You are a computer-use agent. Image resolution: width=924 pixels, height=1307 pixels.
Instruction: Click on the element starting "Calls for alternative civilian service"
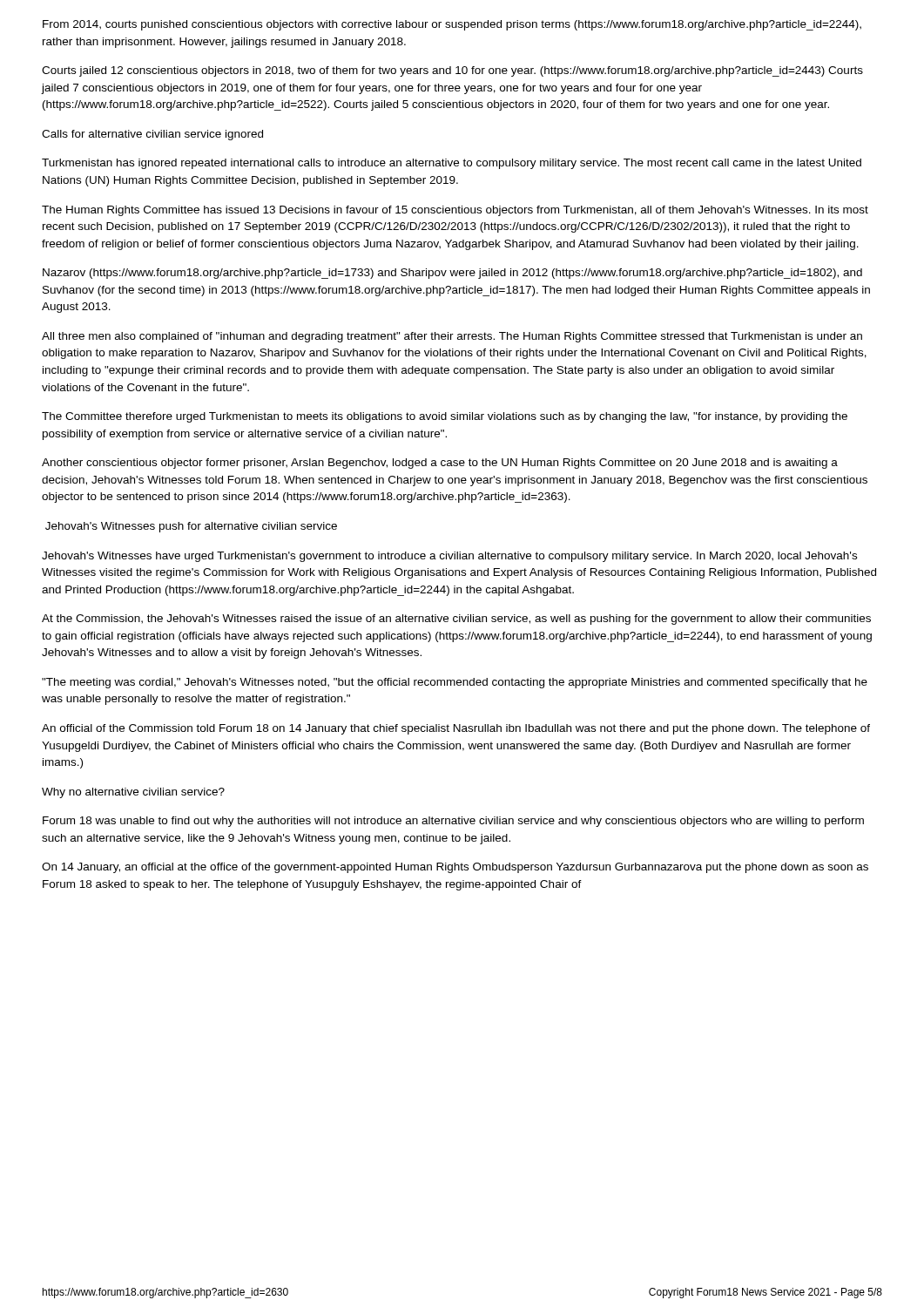153,134
